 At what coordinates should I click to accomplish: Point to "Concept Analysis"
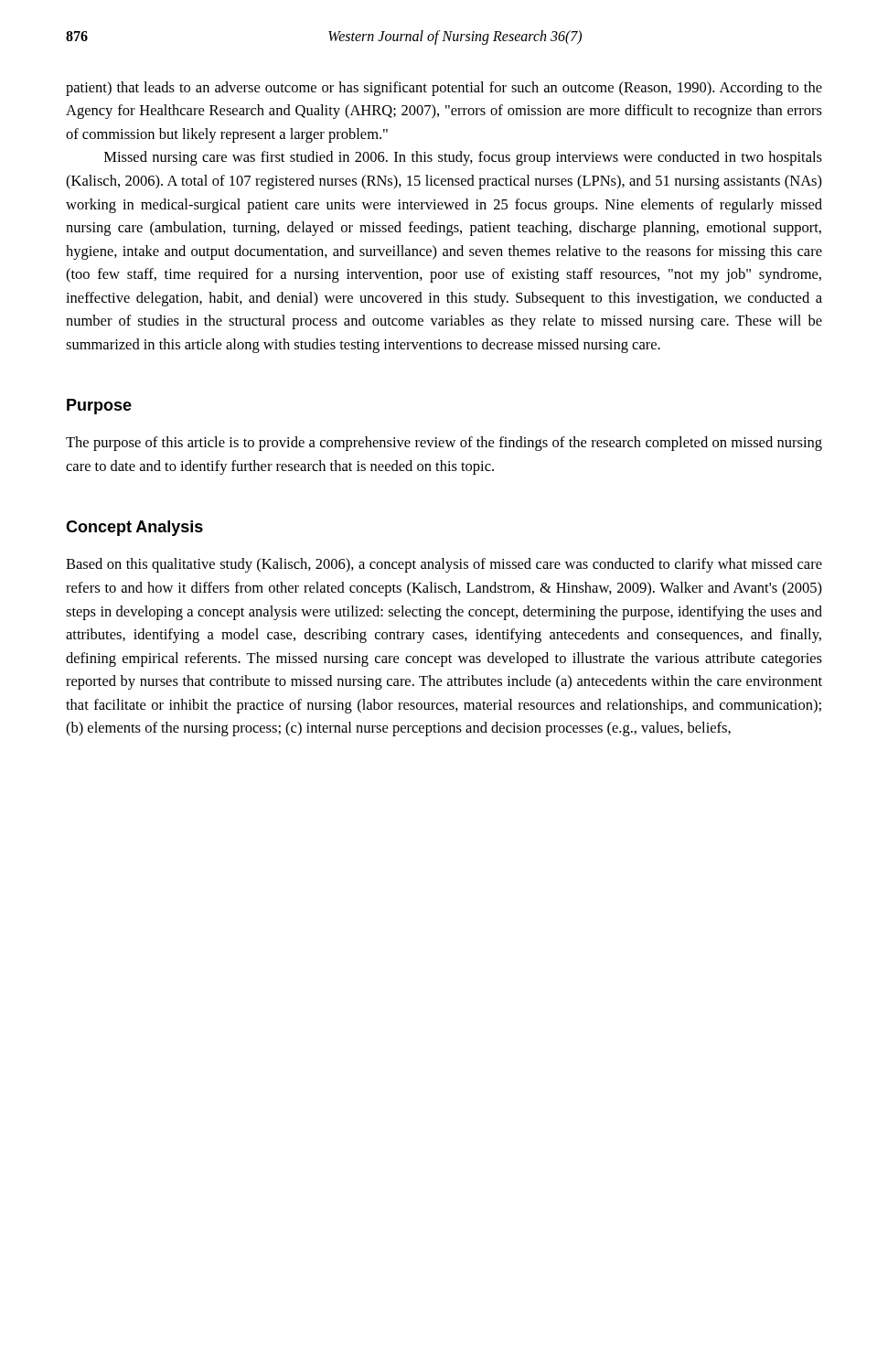[x=135, y=526]
